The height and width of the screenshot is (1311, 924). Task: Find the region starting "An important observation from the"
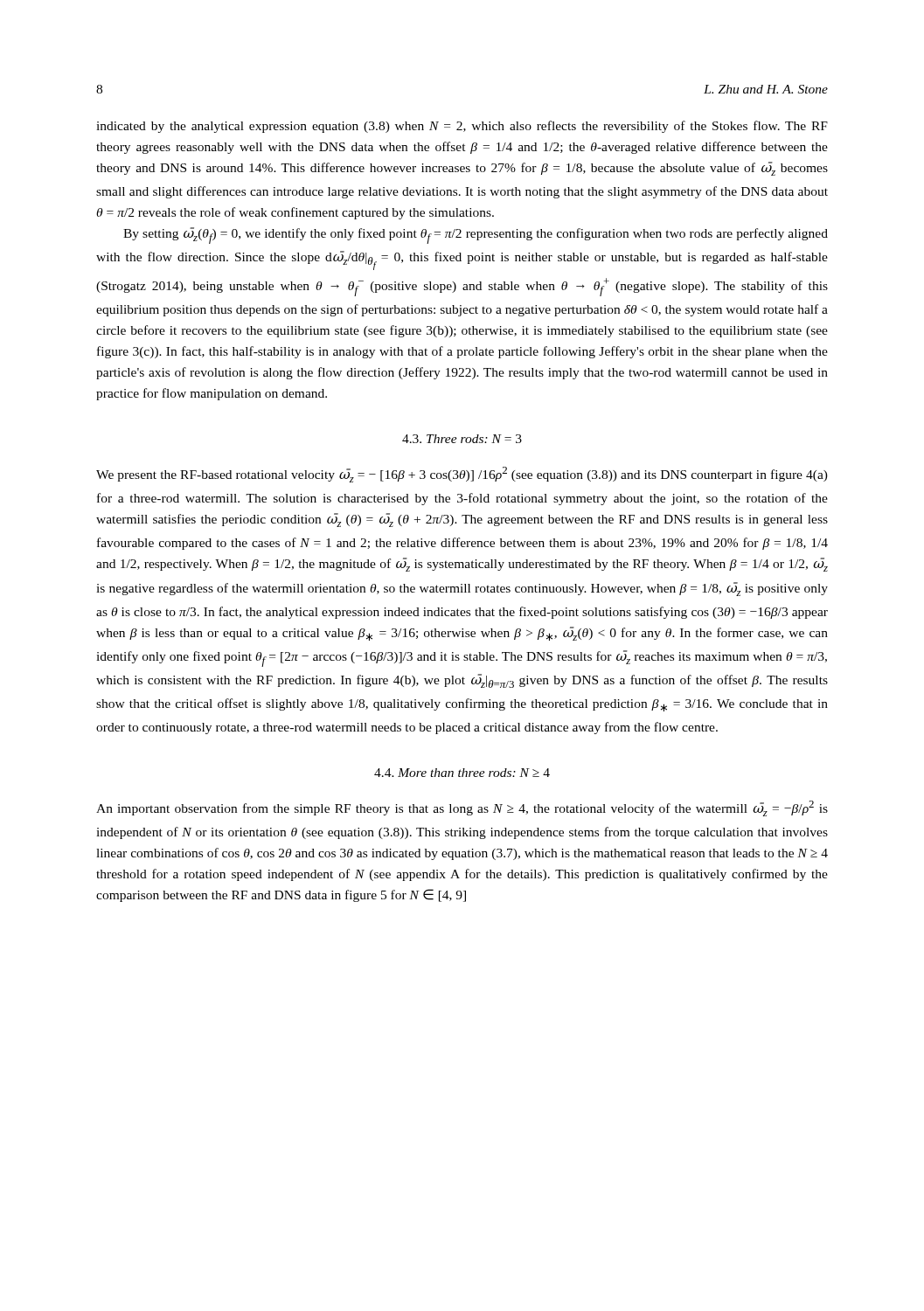click(462, 851)
